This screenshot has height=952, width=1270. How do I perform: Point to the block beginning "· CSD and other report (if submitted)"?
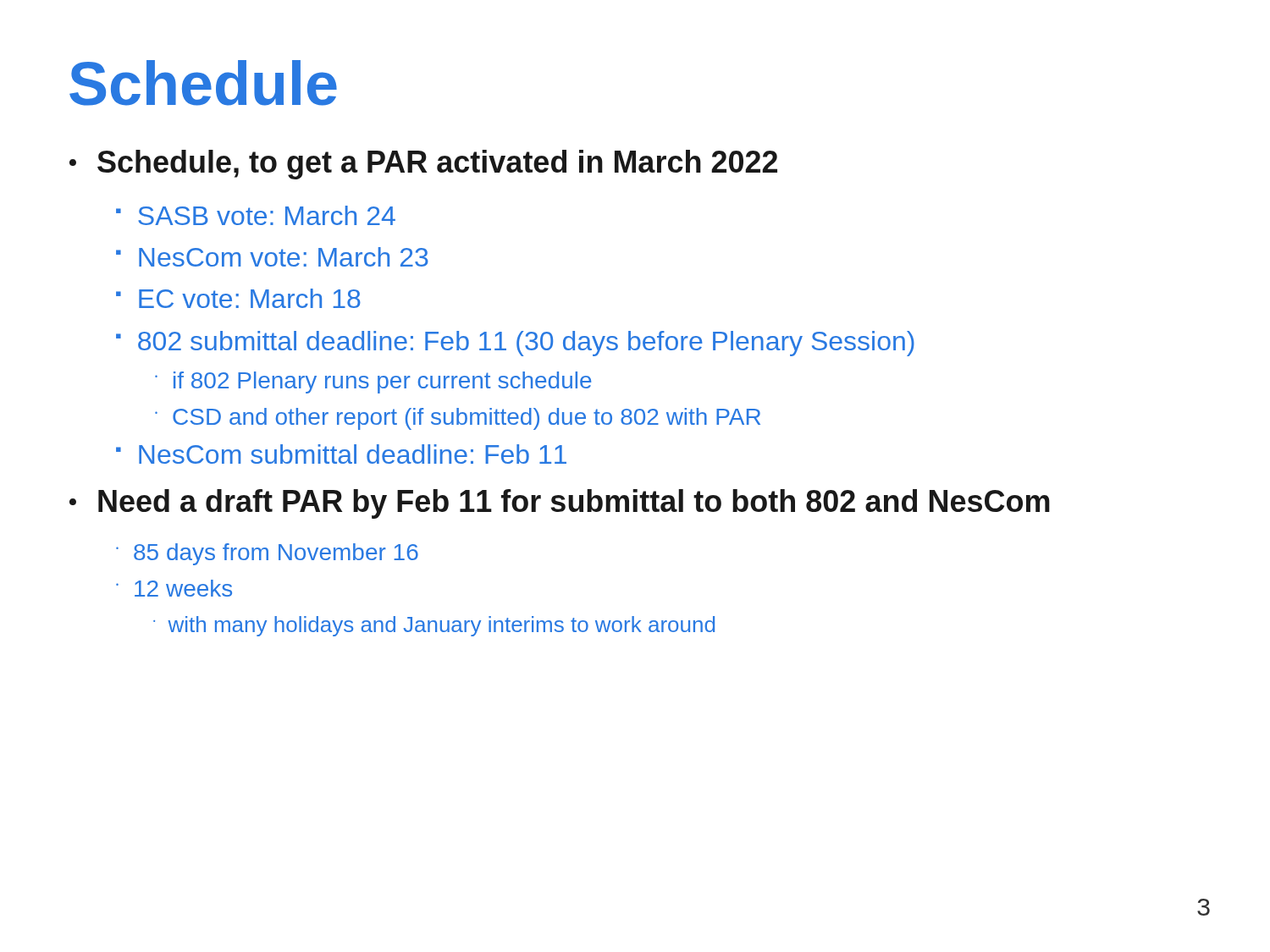click(458, 417)
